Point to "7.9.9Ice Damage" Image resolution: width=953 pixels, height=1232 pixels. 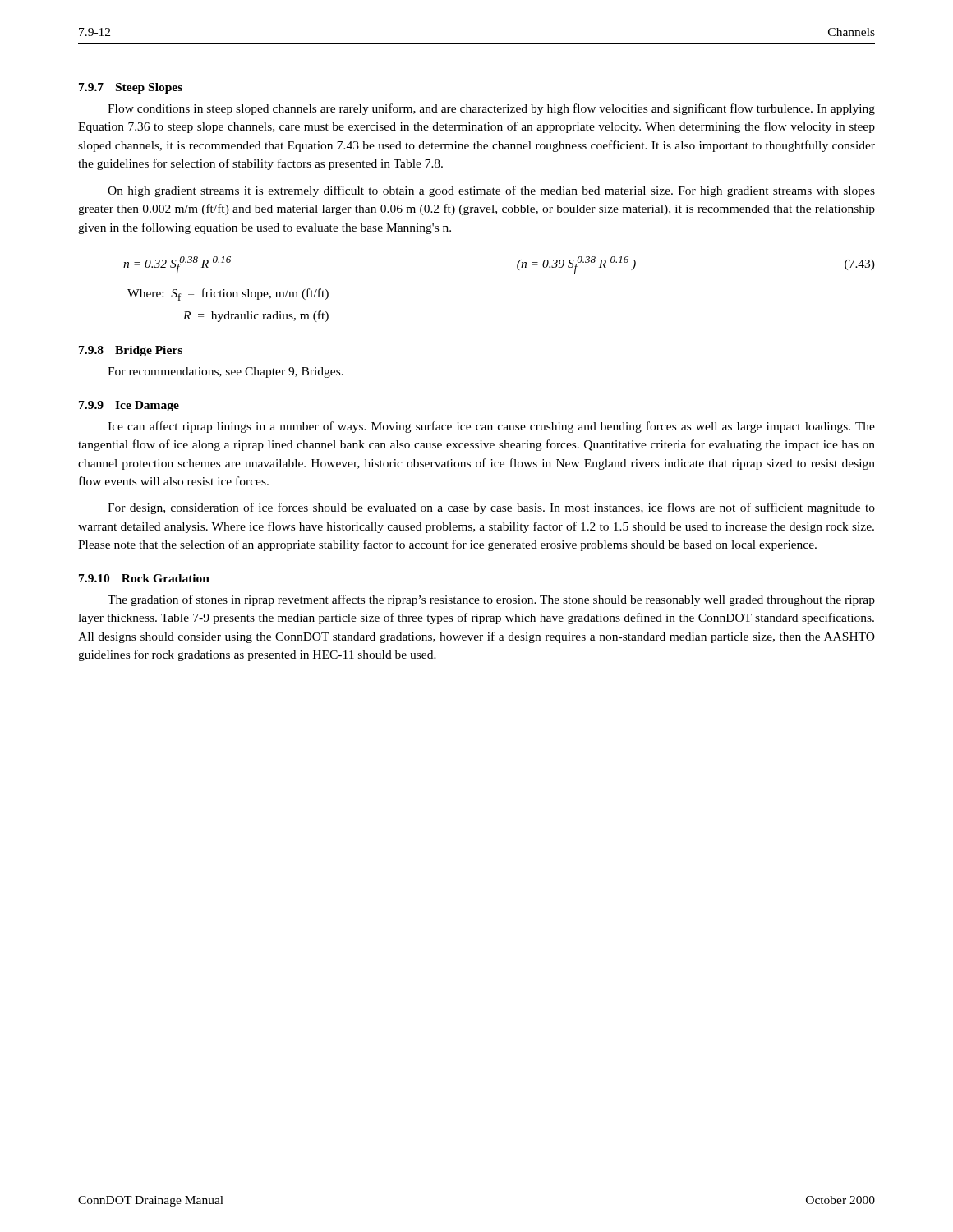[129, 404]
